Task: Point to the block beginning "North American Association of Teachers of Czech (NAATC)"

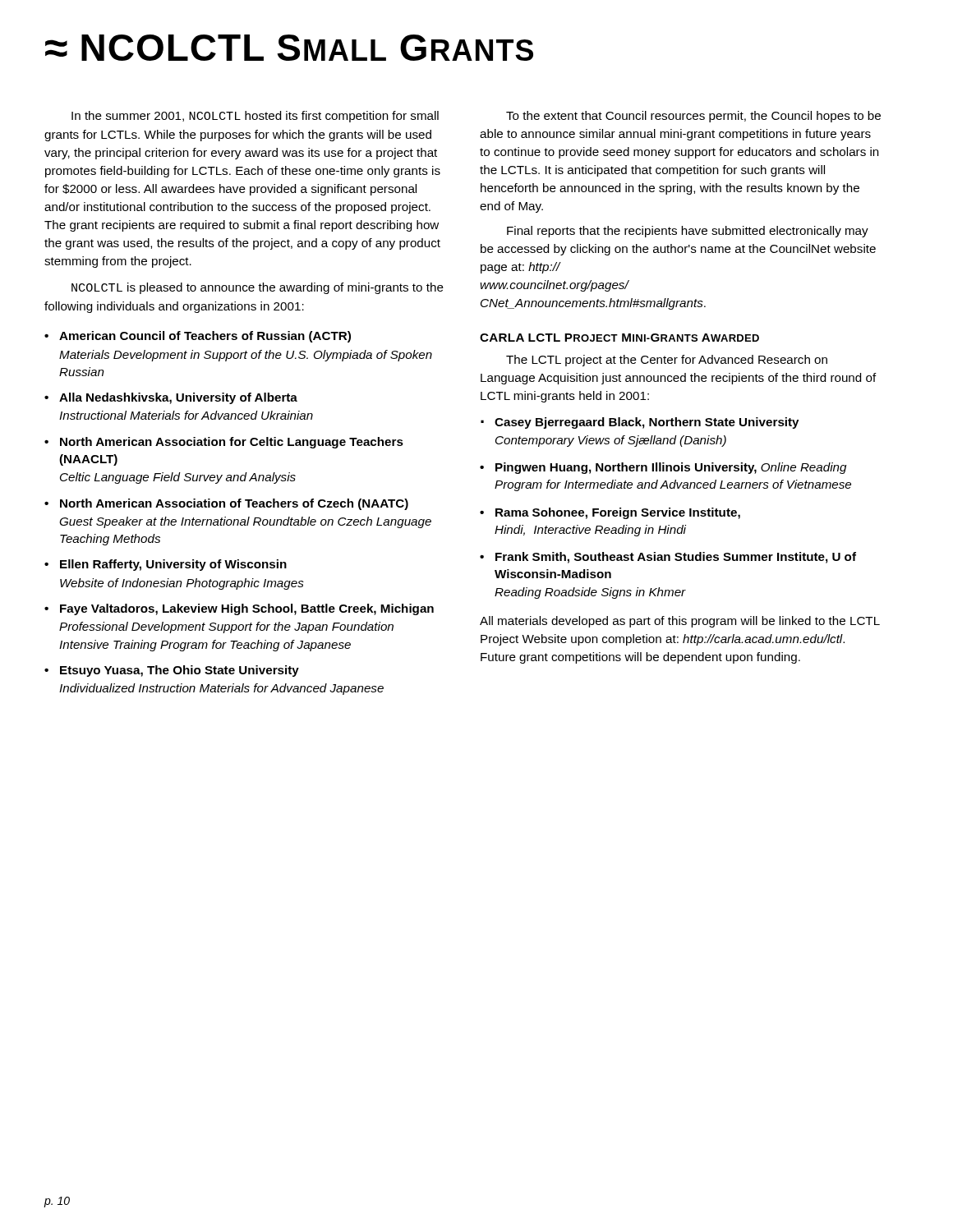Action: tap(253, 522)
